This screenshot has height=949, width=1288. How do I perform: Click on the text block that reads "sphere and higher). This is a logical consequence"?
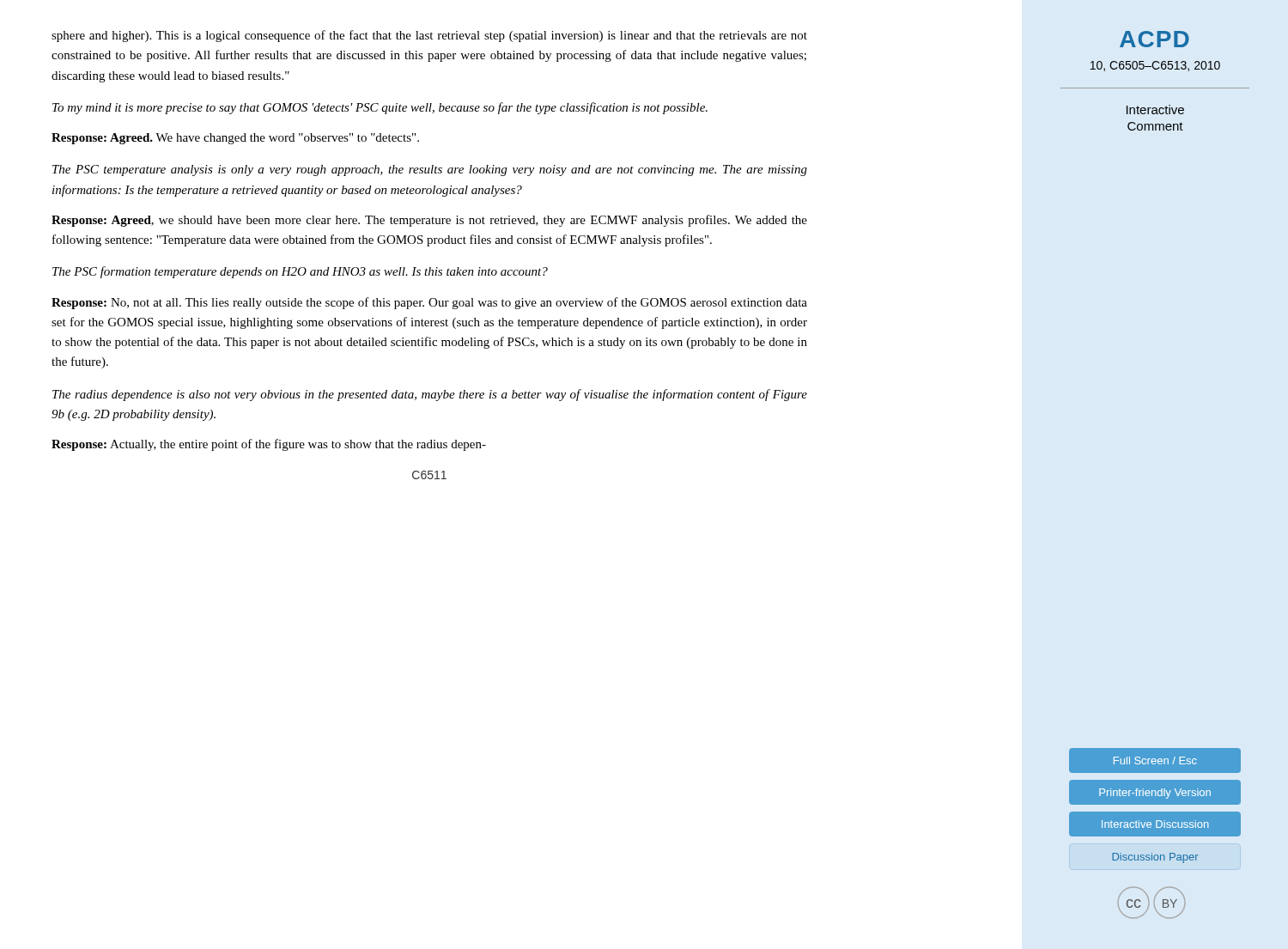point(429,56)
